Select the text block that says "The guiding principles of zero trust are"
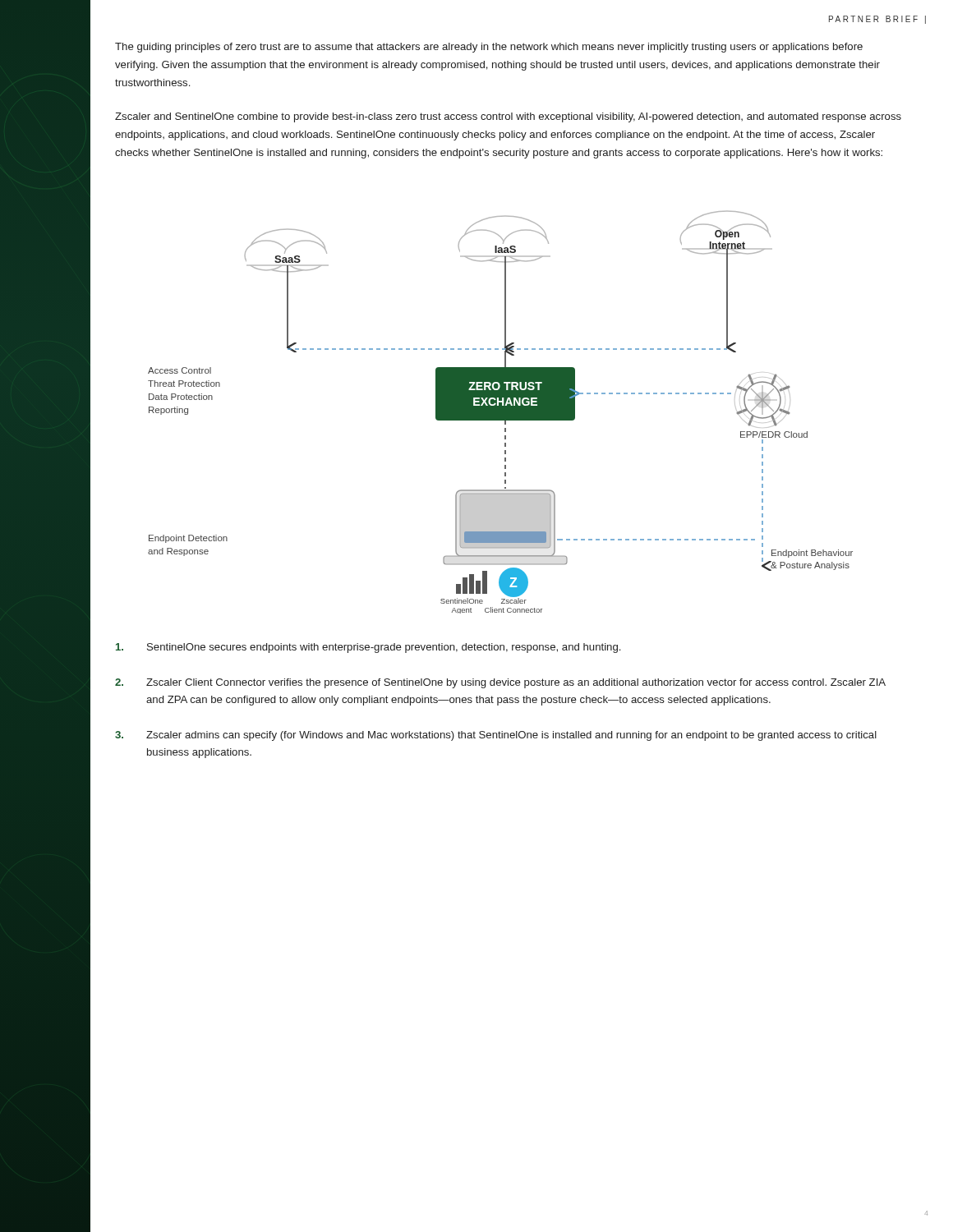Screen dimensions: 1232x953 coord(497,64)
